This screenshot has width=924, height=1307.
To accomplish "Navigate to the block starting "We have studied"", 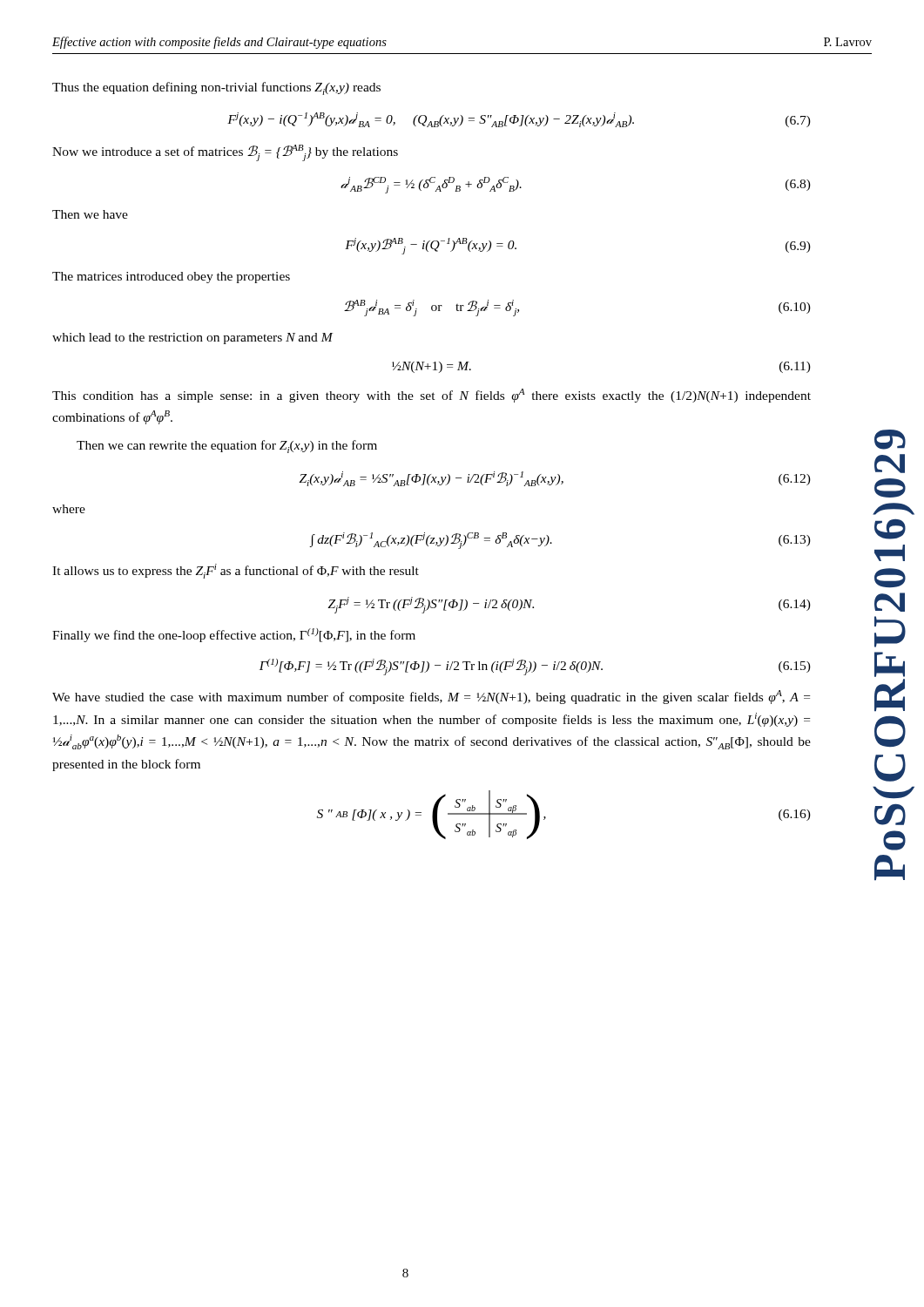I will pos(432,730).
